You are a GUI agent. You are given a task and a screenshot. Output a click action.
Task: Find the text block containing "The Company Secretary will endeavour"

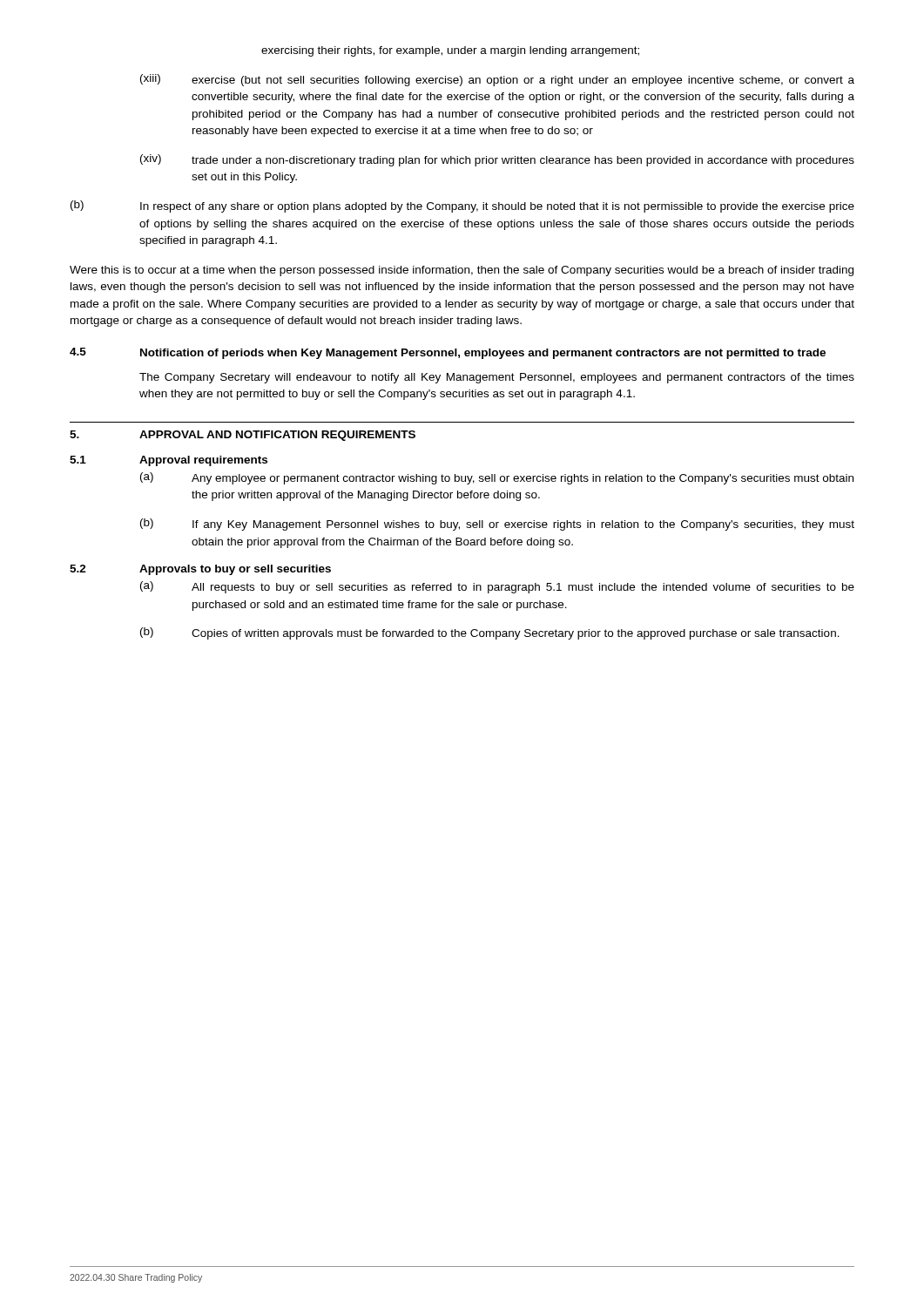(x=497, y=385)
